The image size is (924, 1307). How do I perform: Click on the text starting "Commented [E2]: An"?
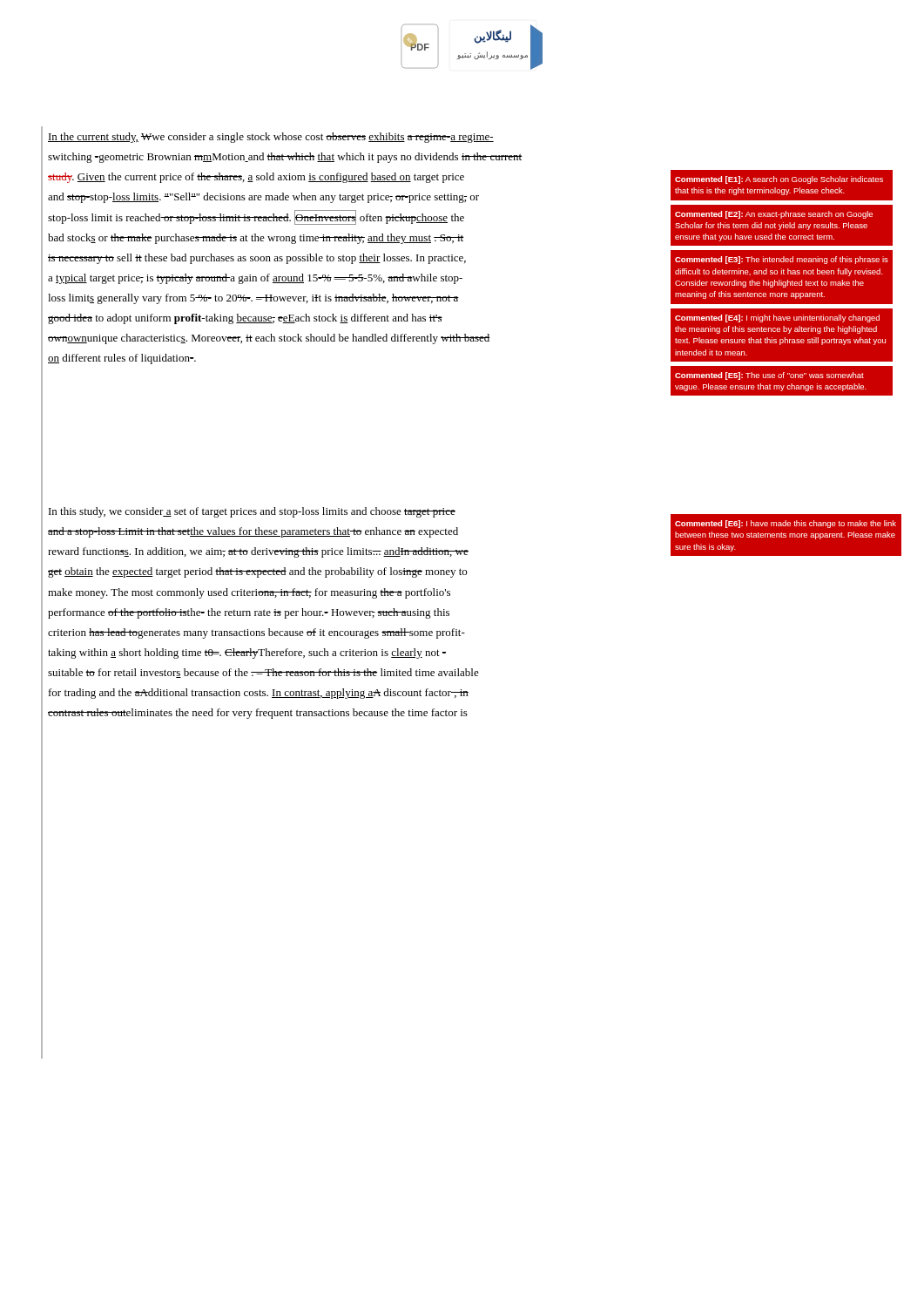tap(774, 225)
